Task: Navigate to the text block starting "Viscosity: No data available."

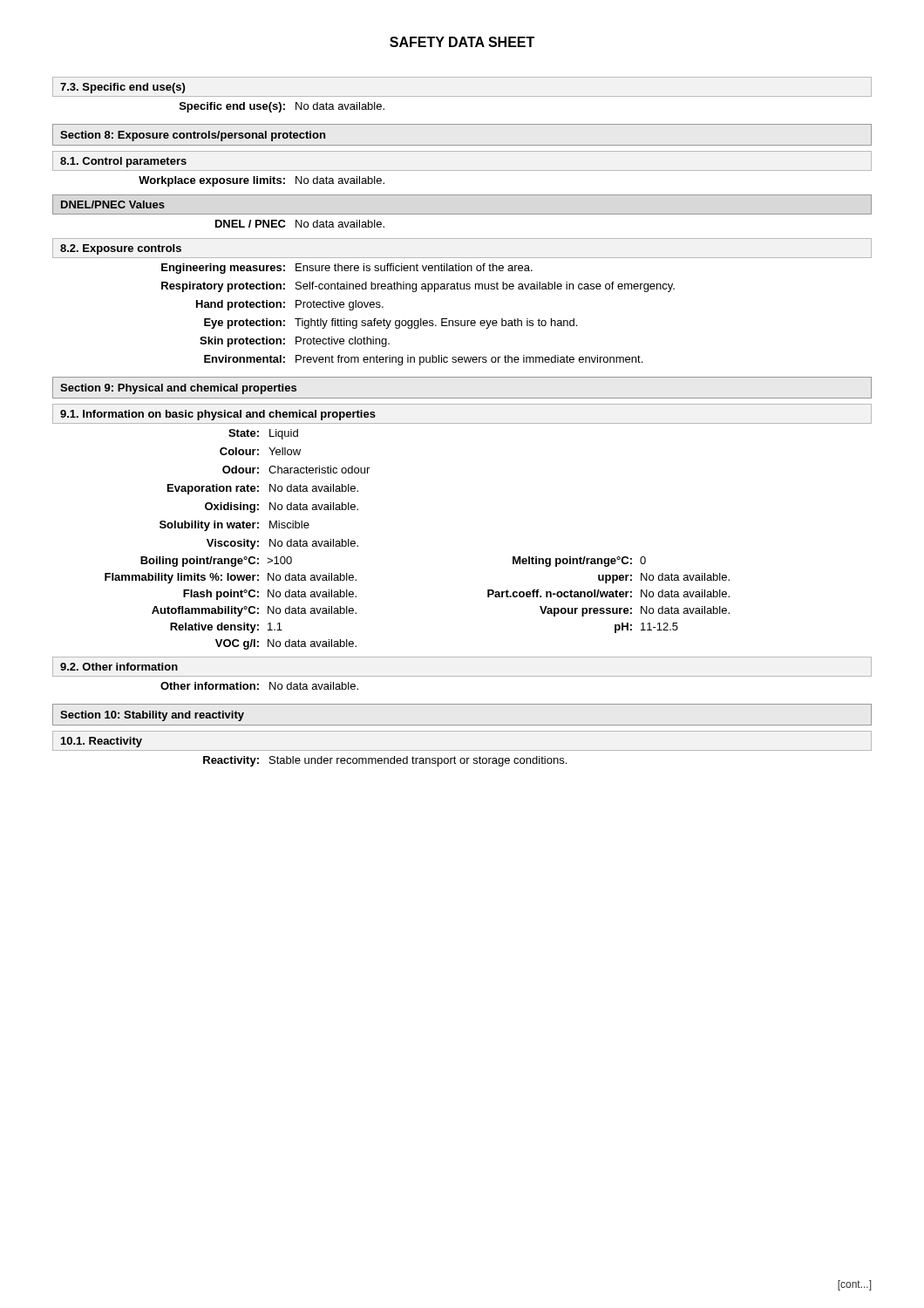Action: (282, 544)
